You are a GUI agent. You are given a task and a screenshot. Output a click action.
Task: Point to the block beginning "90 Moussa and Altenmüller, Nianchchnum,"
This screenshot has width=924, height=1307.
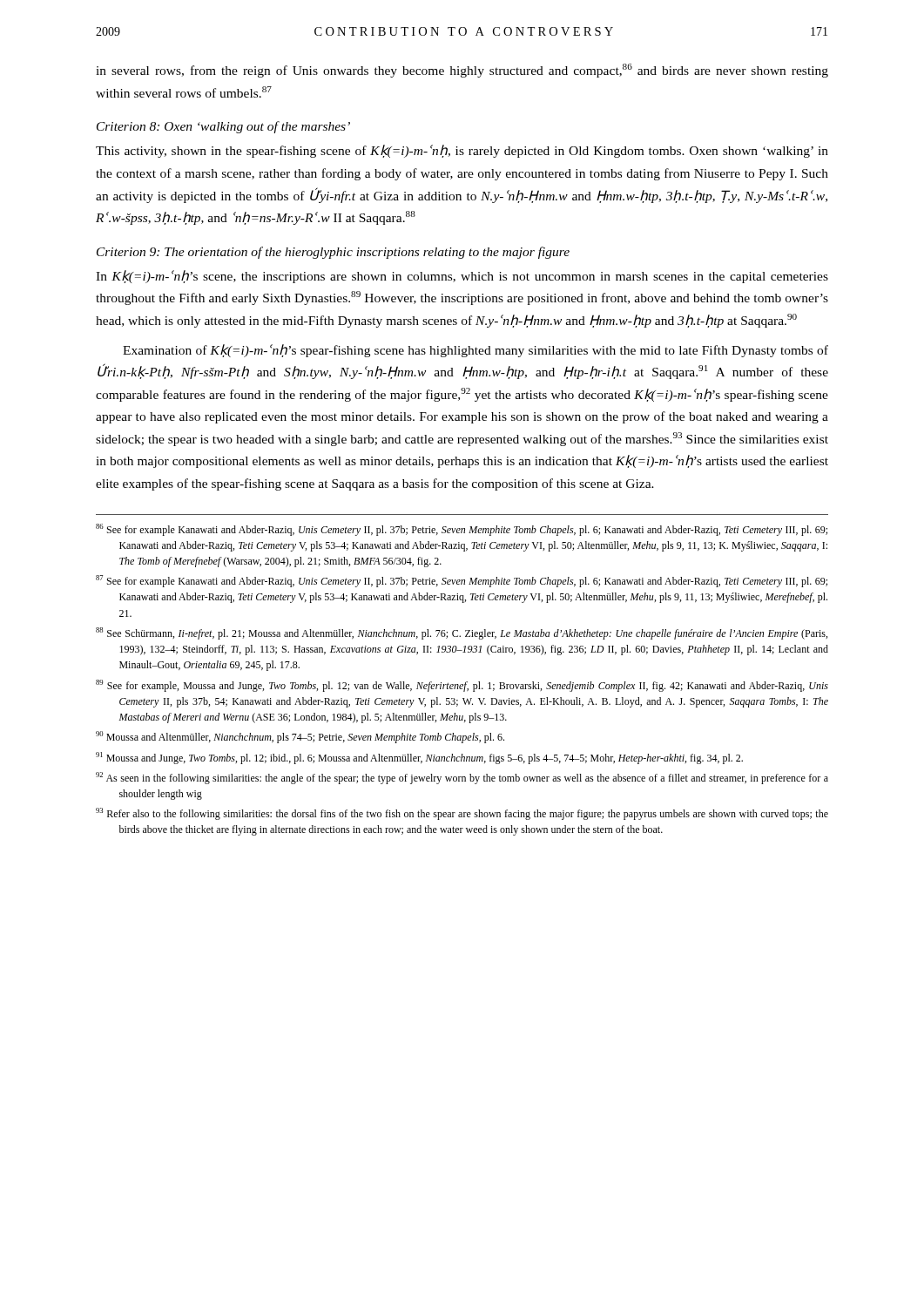point(300,737)
